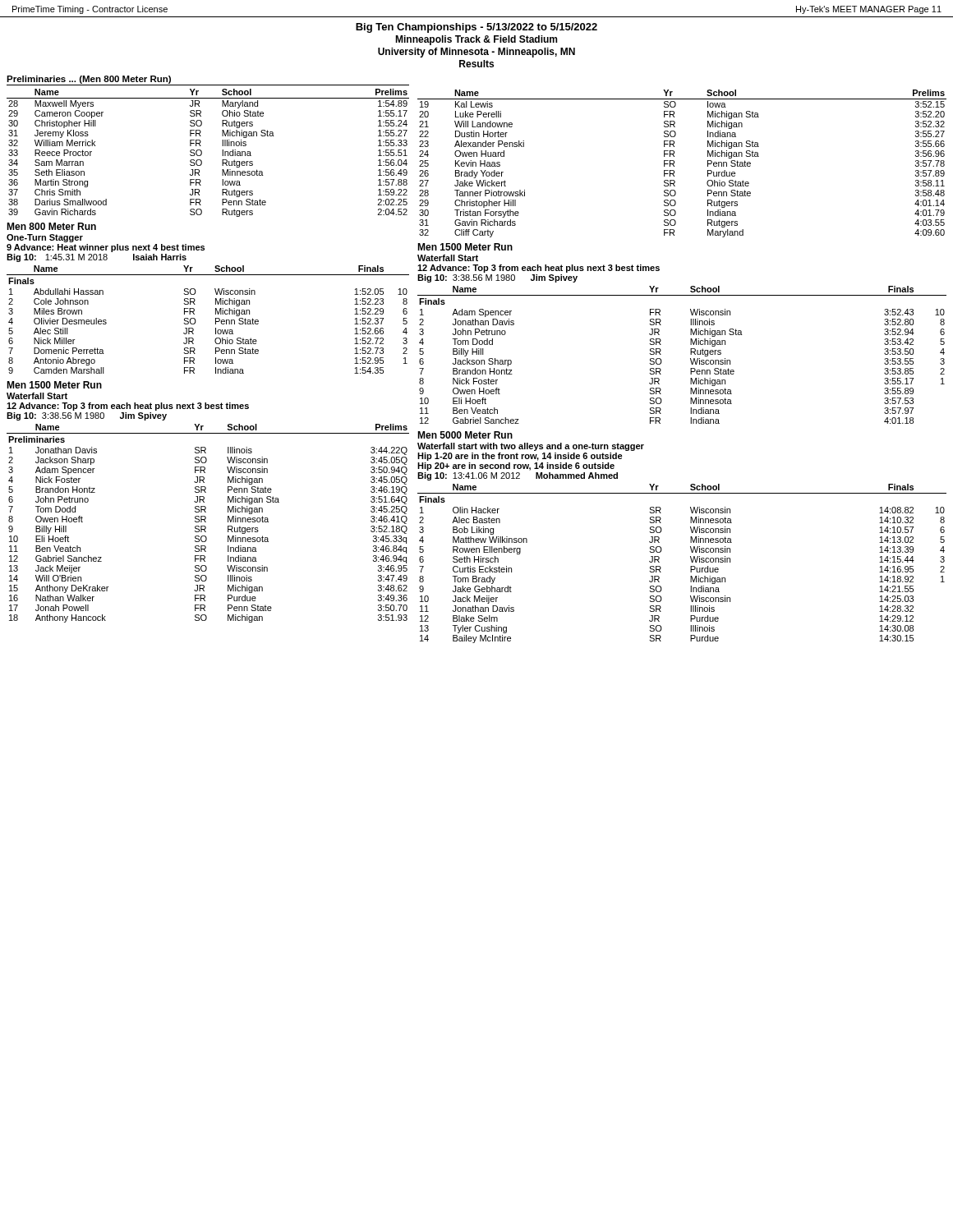Click on the text starting "Hip 1-20 are in the front"

coord(520,456)
